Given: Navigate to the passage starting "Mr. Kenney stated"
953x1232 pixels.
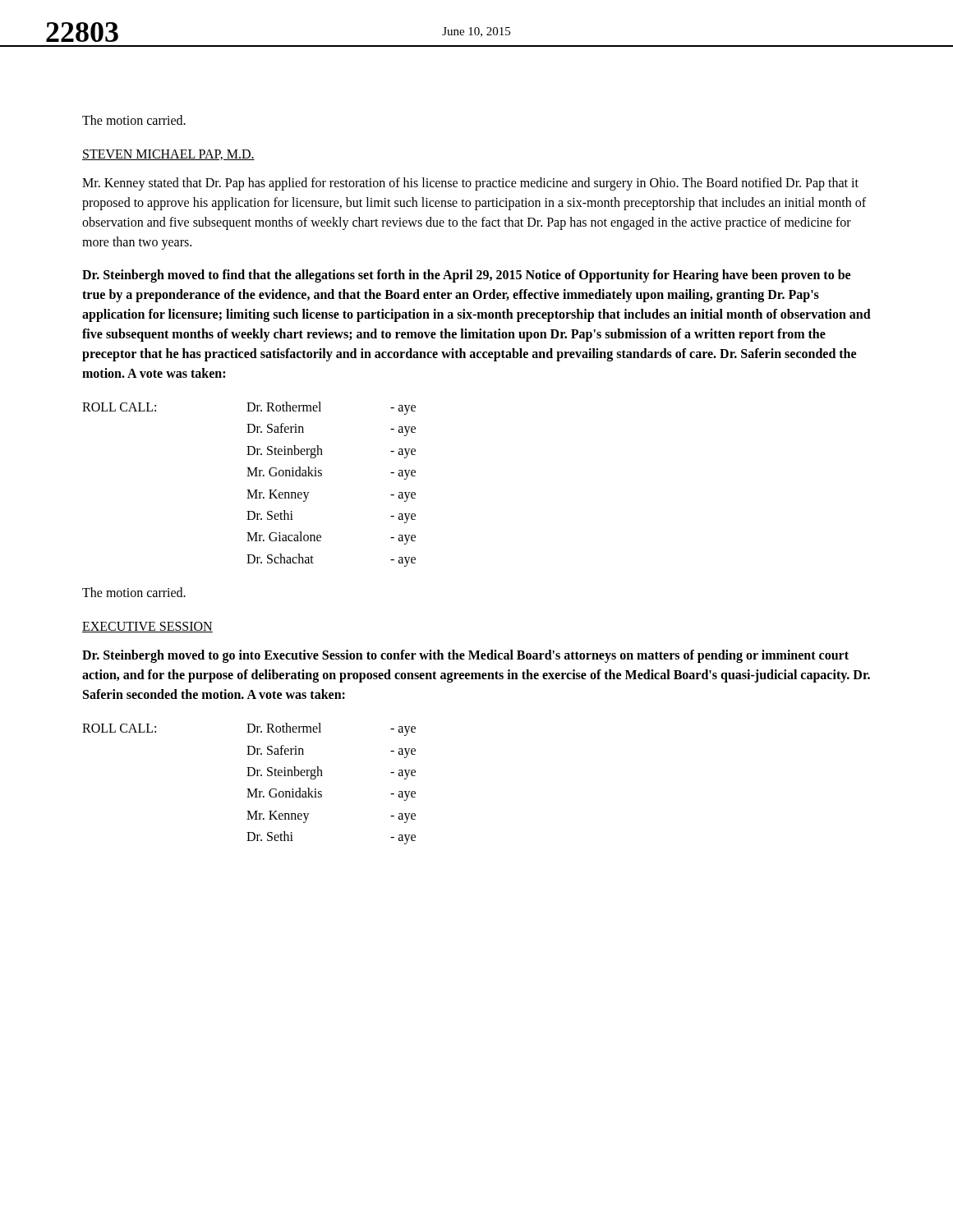Looking at the screenshot, I should pyautogui.click(x=474, y=212).
